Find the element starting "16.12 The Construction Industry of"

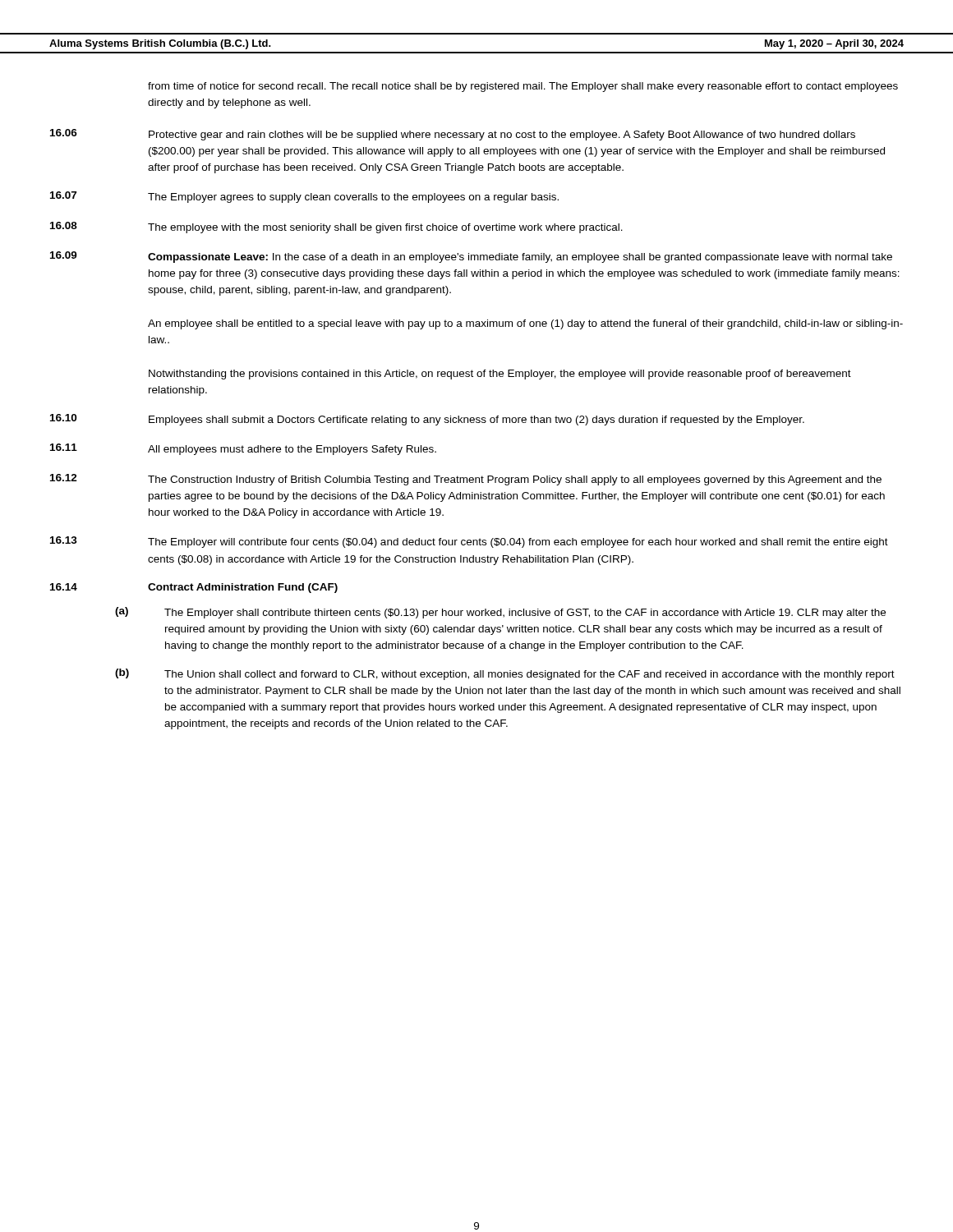click(476, 496)
